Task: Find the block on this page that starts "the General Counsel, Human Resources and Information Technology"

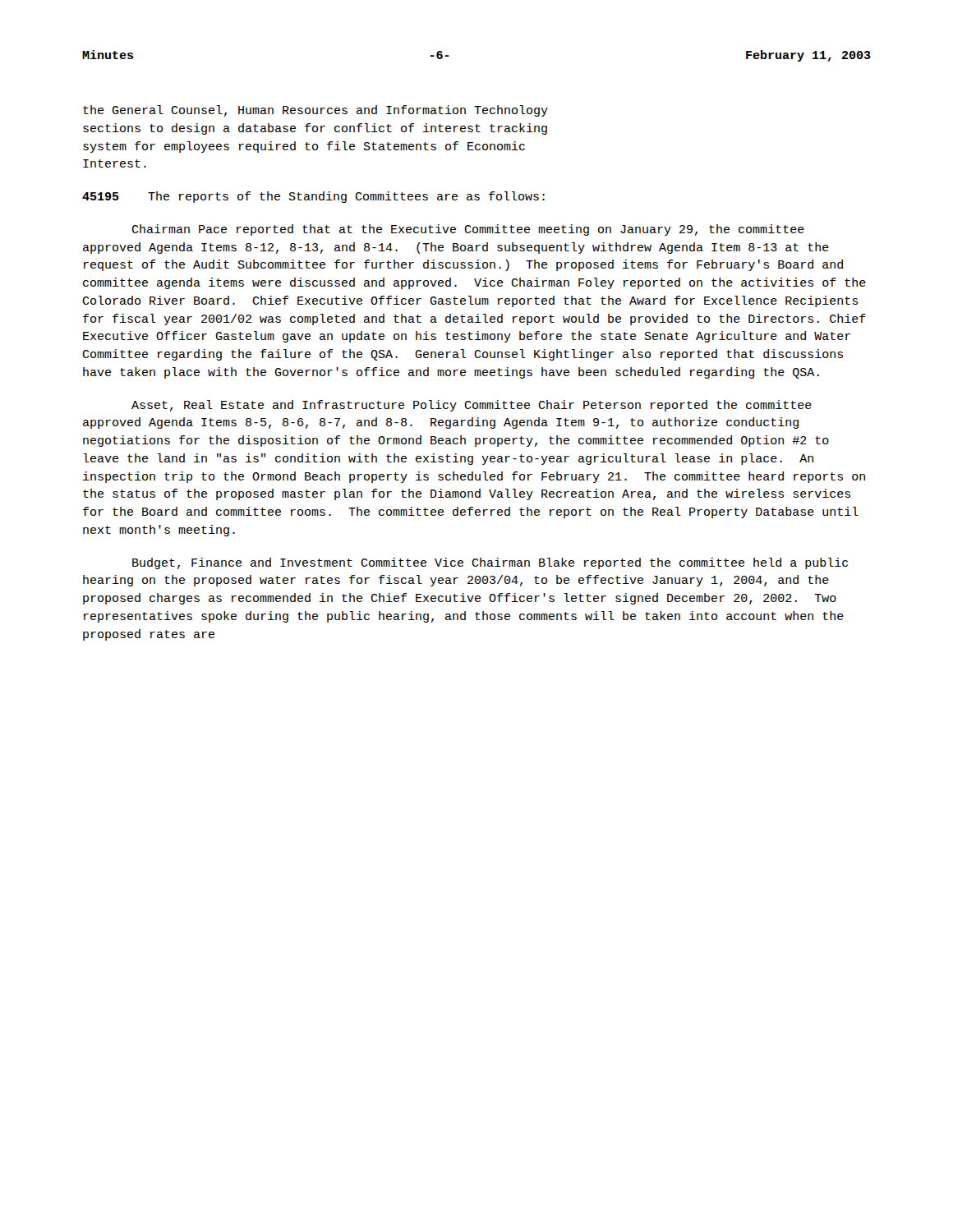Action: [x=315, y=138]
